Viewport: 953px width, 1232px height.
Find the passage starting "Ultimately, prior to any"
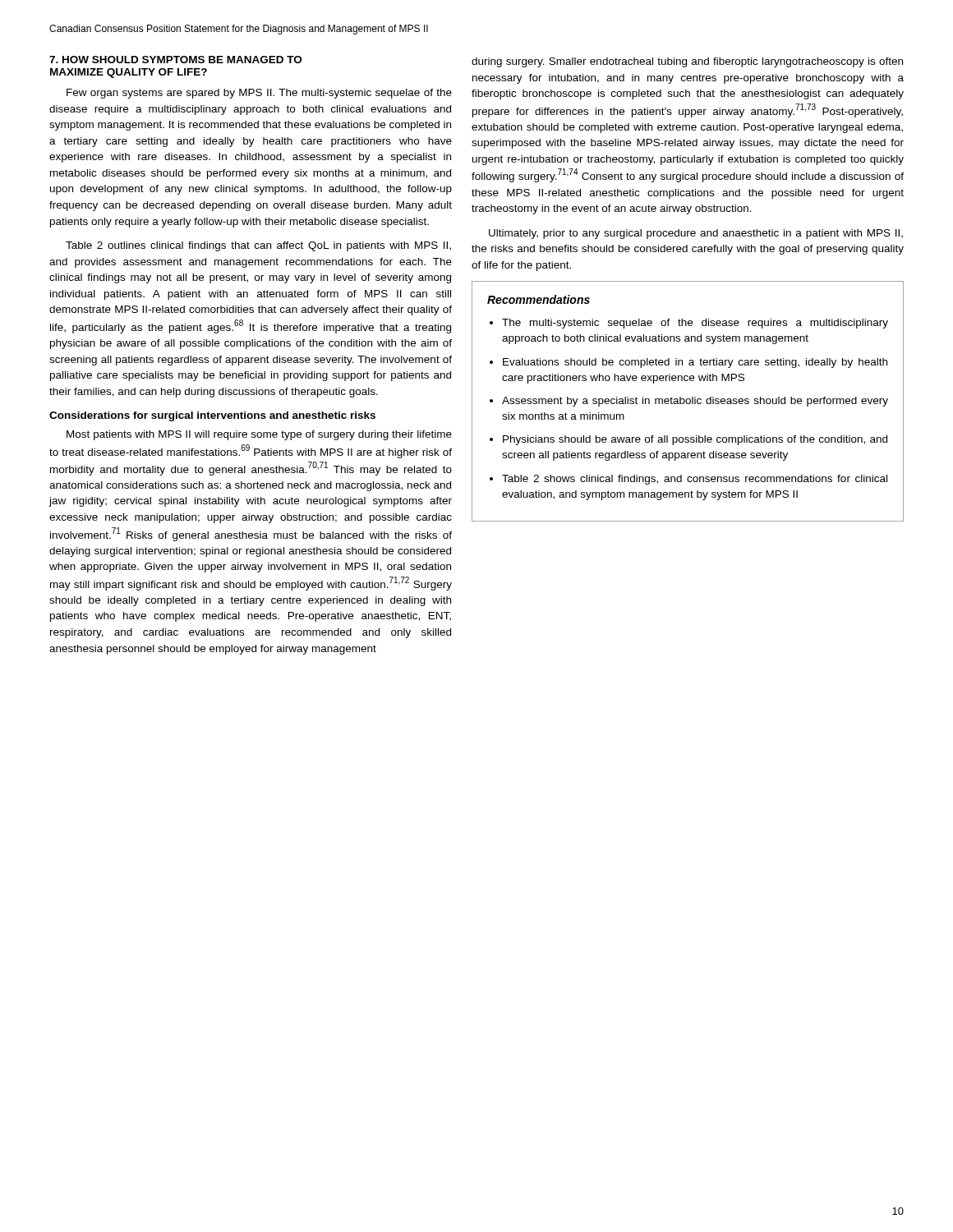(x=688, y=249)
